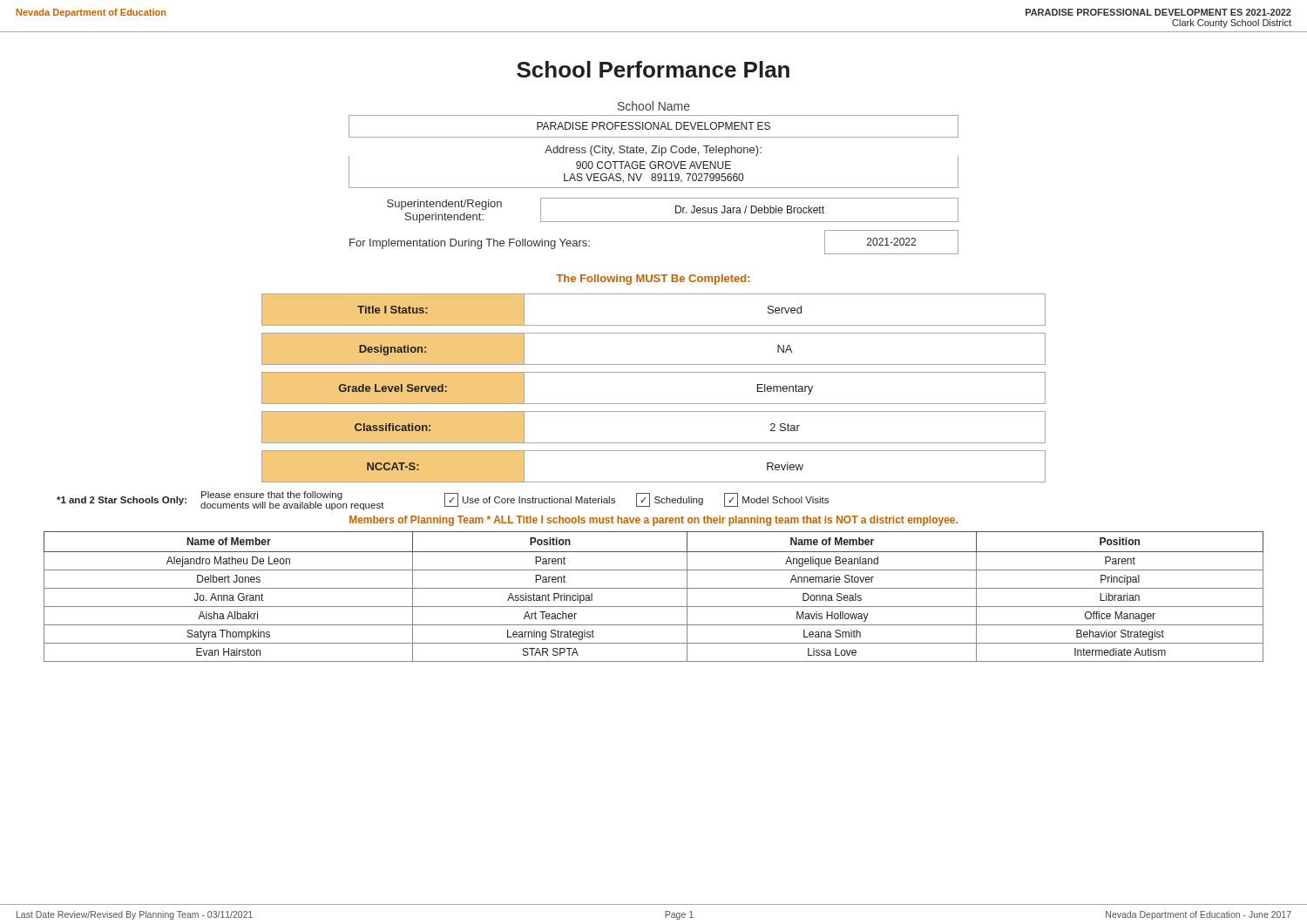The height and width of the screenshot is (924, 1307).
Task: Click on the passage starting "LAS VEGAS, NV 89119, 7027995660"
Action: [654, 178]
